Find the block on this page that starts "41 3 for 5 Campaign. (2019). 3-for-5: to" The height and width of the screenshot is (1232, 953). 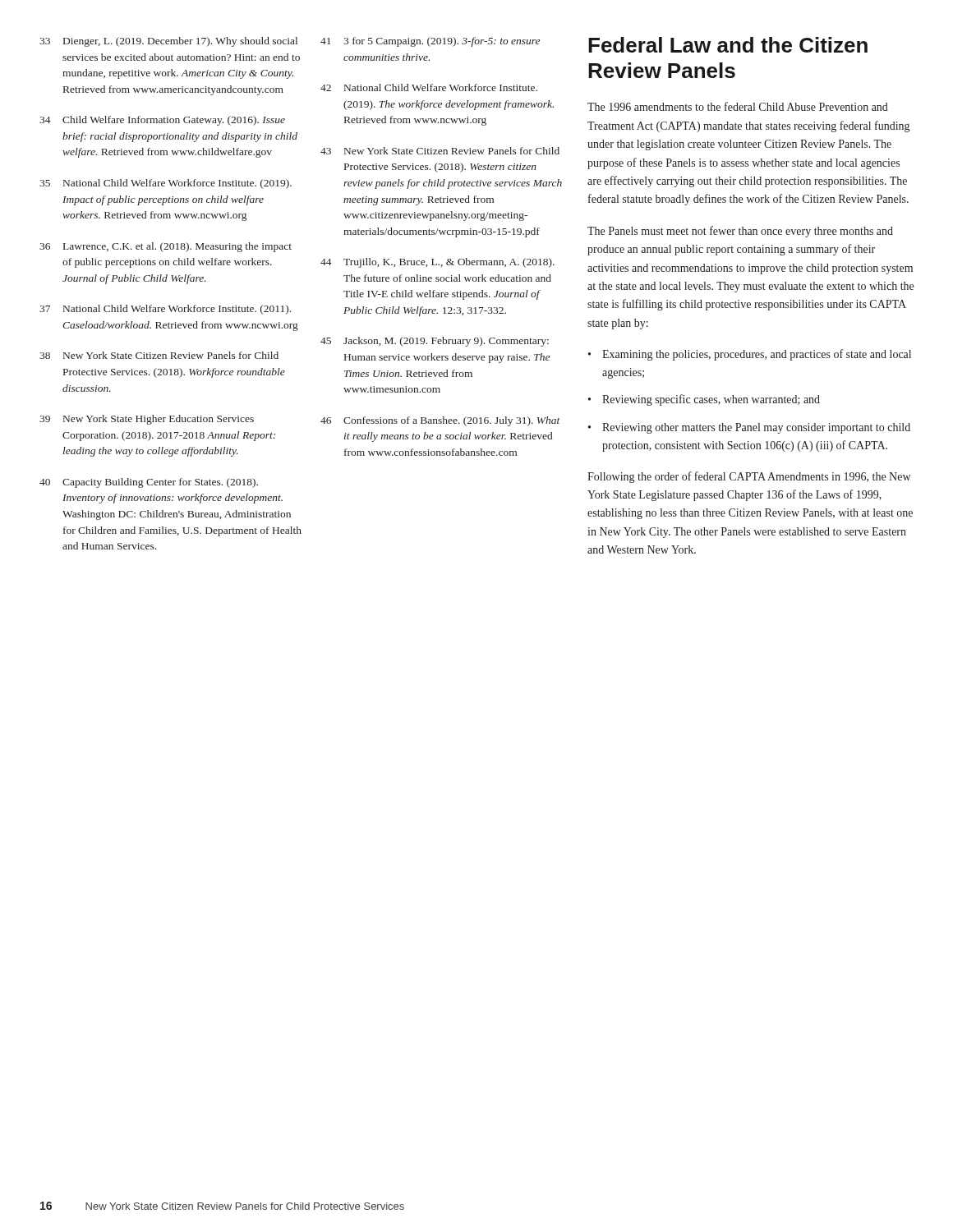[444, 49]
